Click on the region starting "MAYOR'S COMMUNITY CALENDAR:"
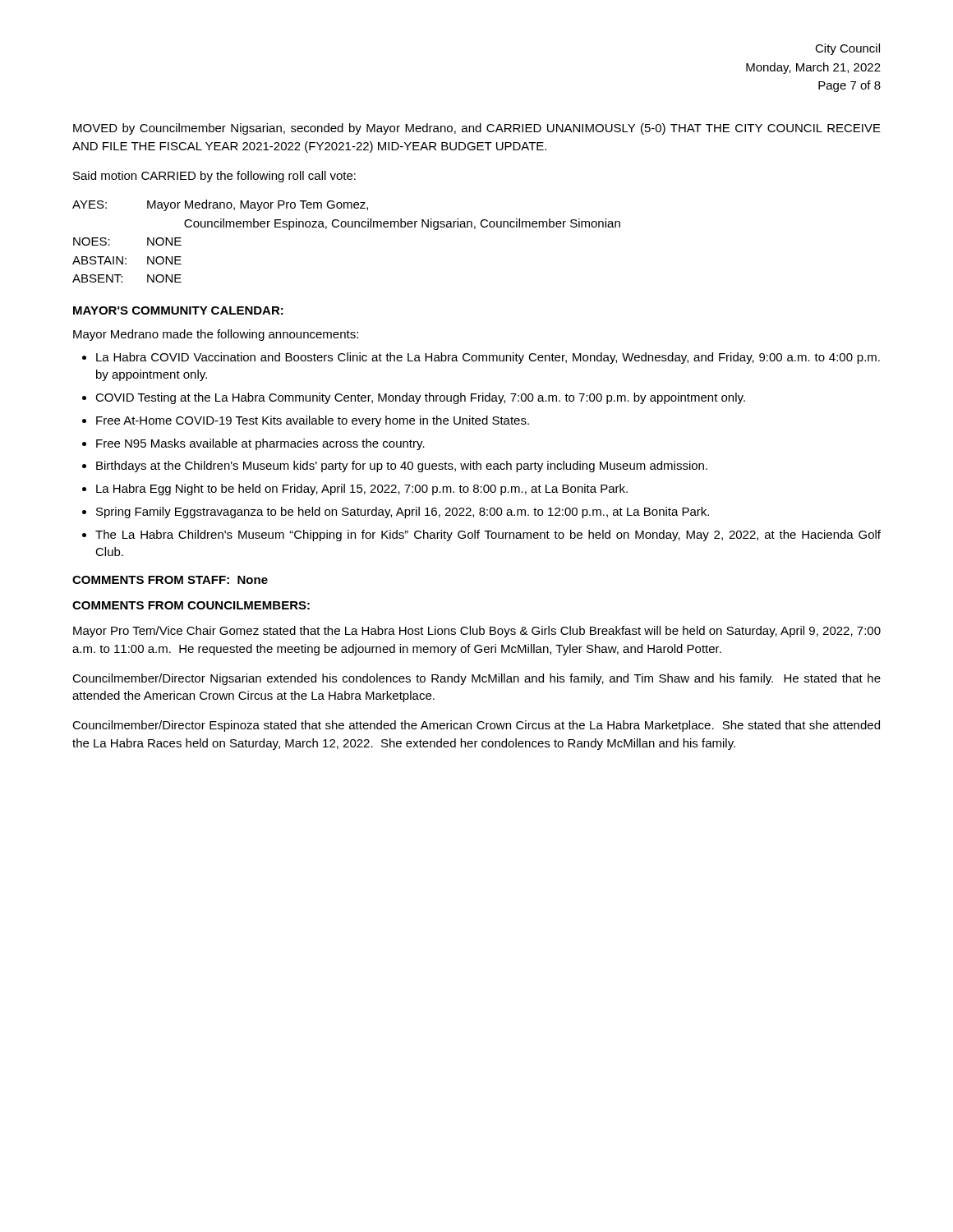Screen dimensions: 1232x953 (x=178, y=310)
